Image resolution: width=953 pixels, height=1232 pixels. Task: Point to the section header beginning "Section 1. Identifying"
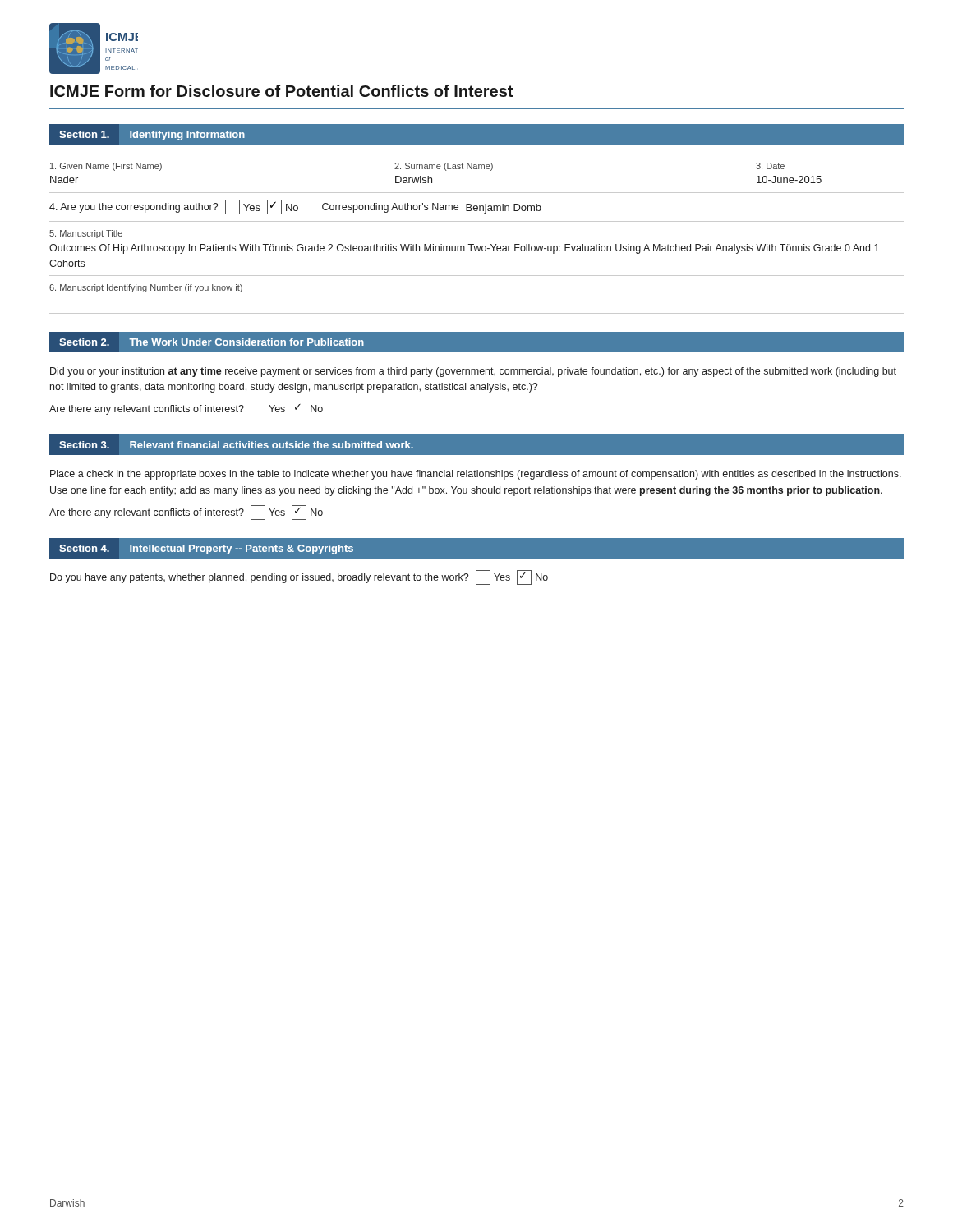tap(152, 134)
